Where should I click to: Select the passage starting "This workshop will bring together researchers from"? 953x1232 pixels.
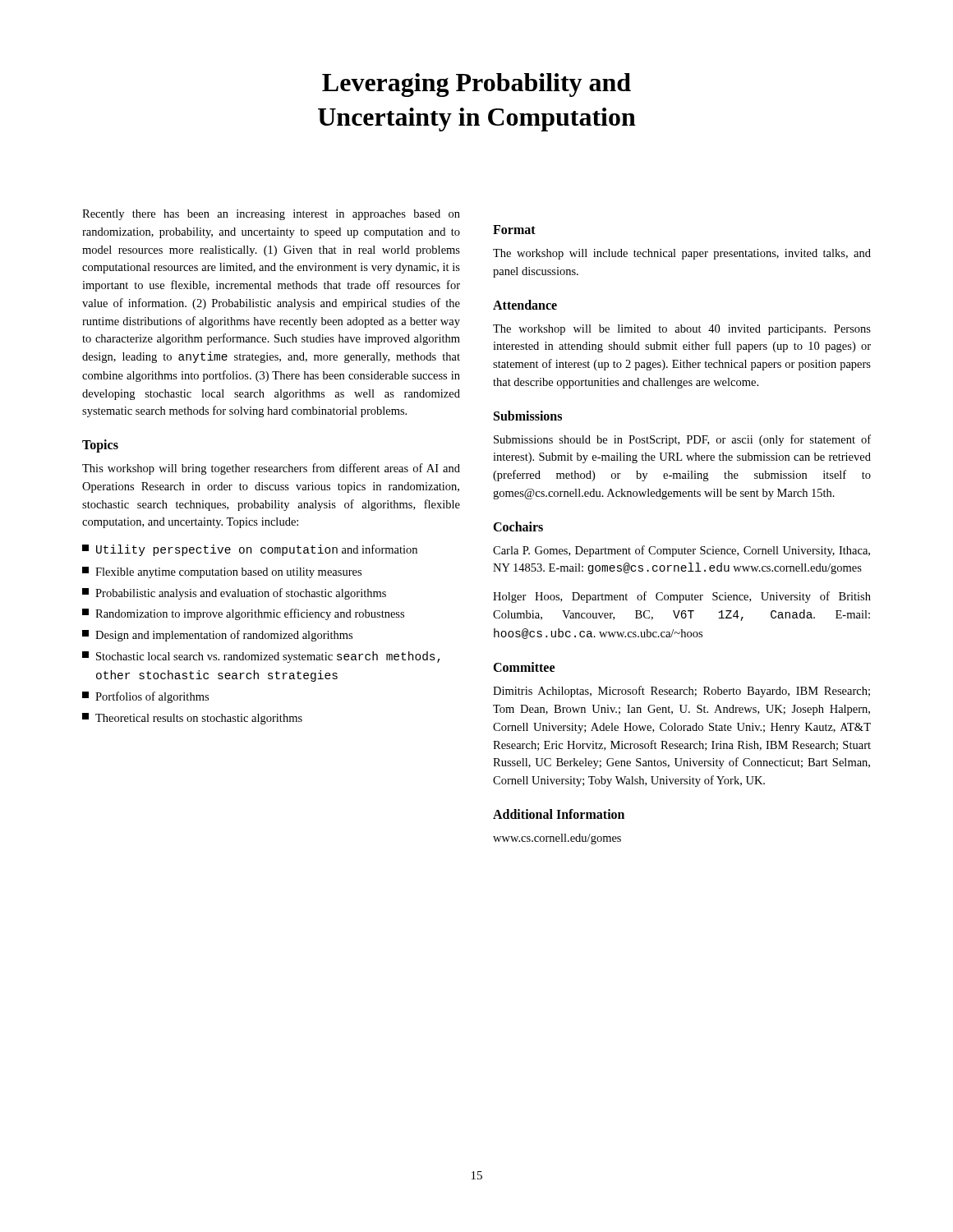(271, 495)
